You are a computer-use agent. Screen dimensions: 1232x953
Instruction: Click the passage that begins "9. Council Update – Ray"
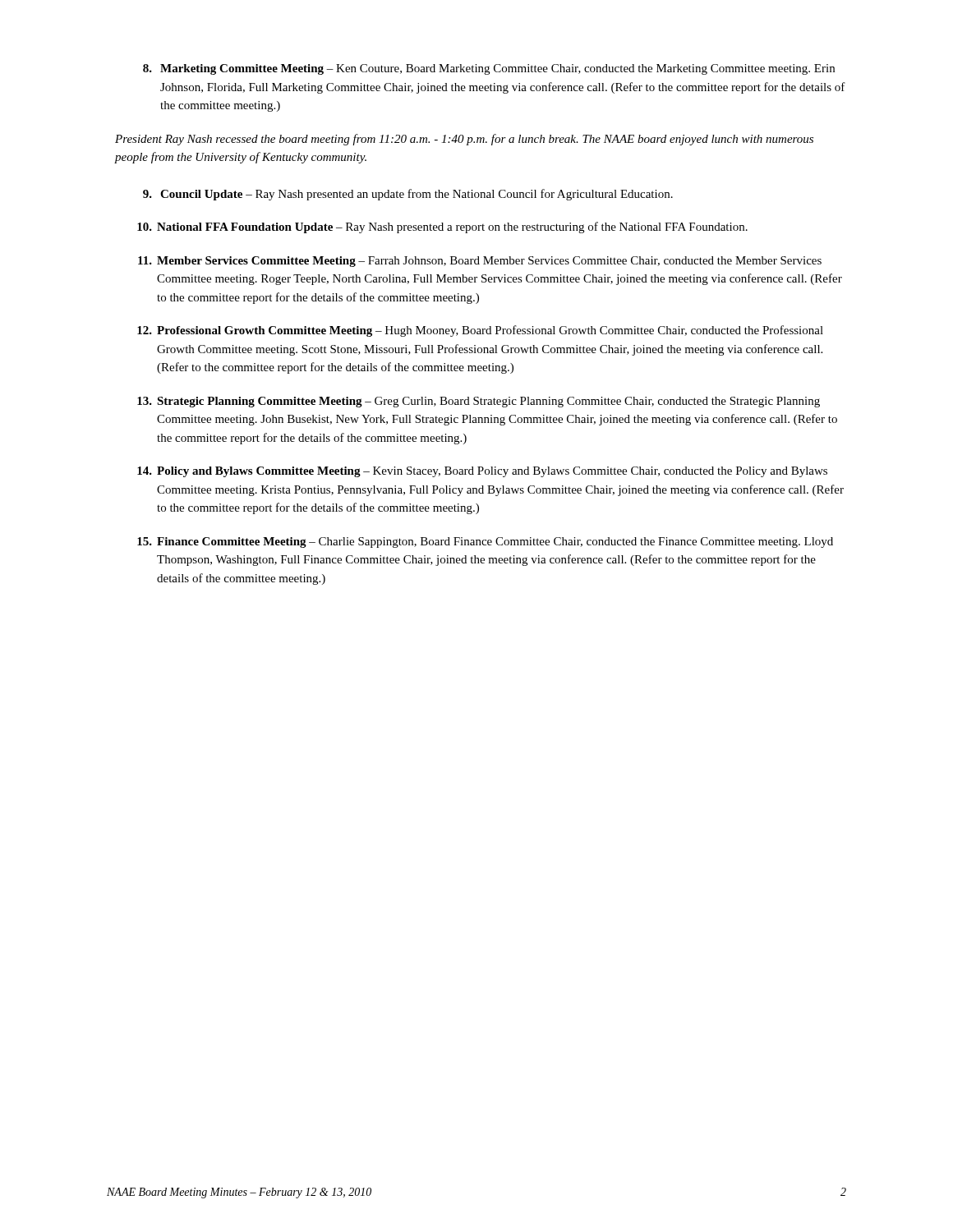coord(476,194)
